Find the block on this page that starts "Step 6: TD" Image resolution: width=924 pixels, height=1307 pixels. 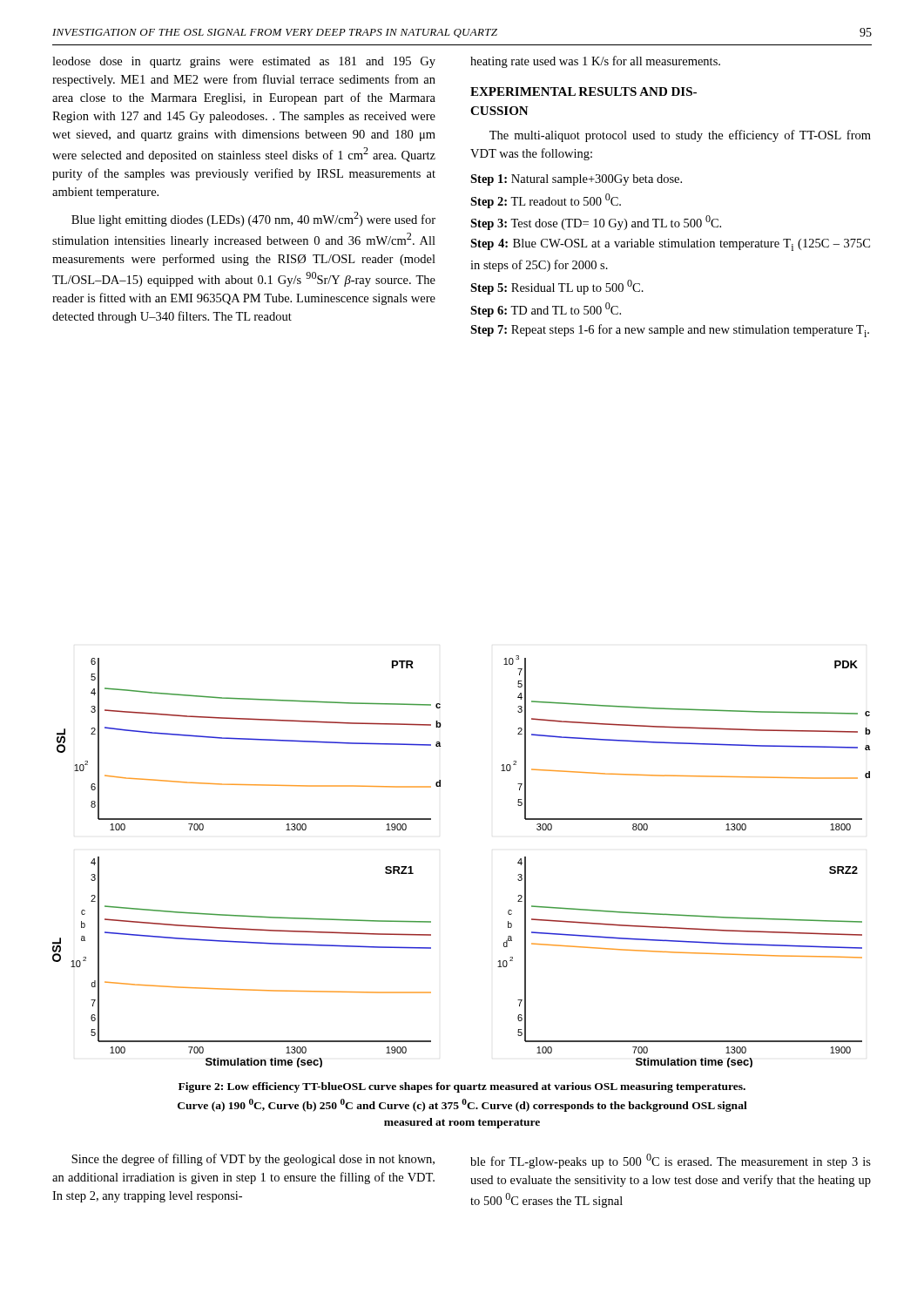point(546,310)
